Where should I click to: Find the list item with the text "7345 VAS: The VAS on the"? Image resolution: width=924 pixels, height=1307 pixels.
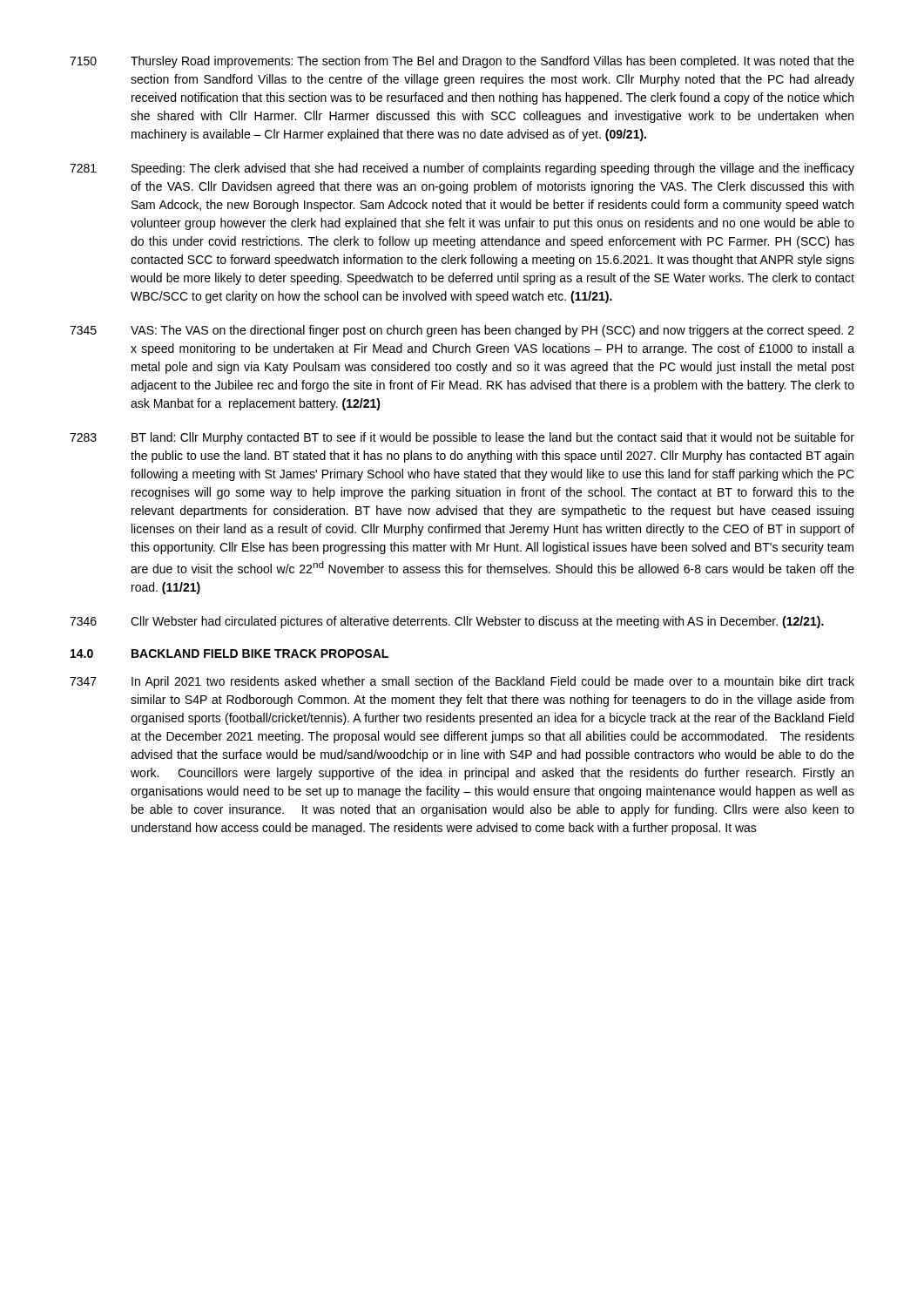(x=462, y=367)
